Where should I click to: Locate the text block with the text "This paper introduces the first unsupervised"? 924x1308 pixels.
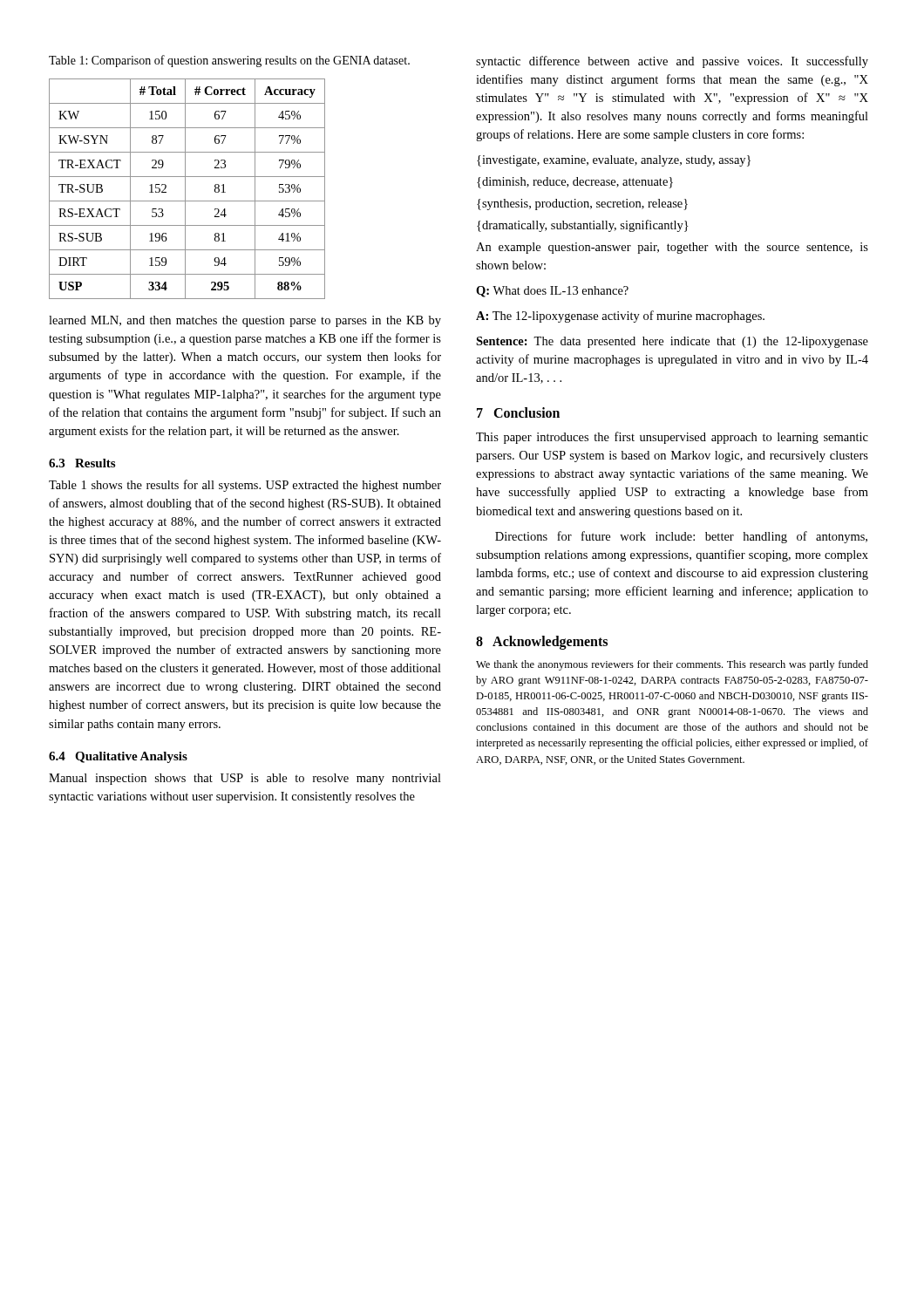[x=672, y=474]
